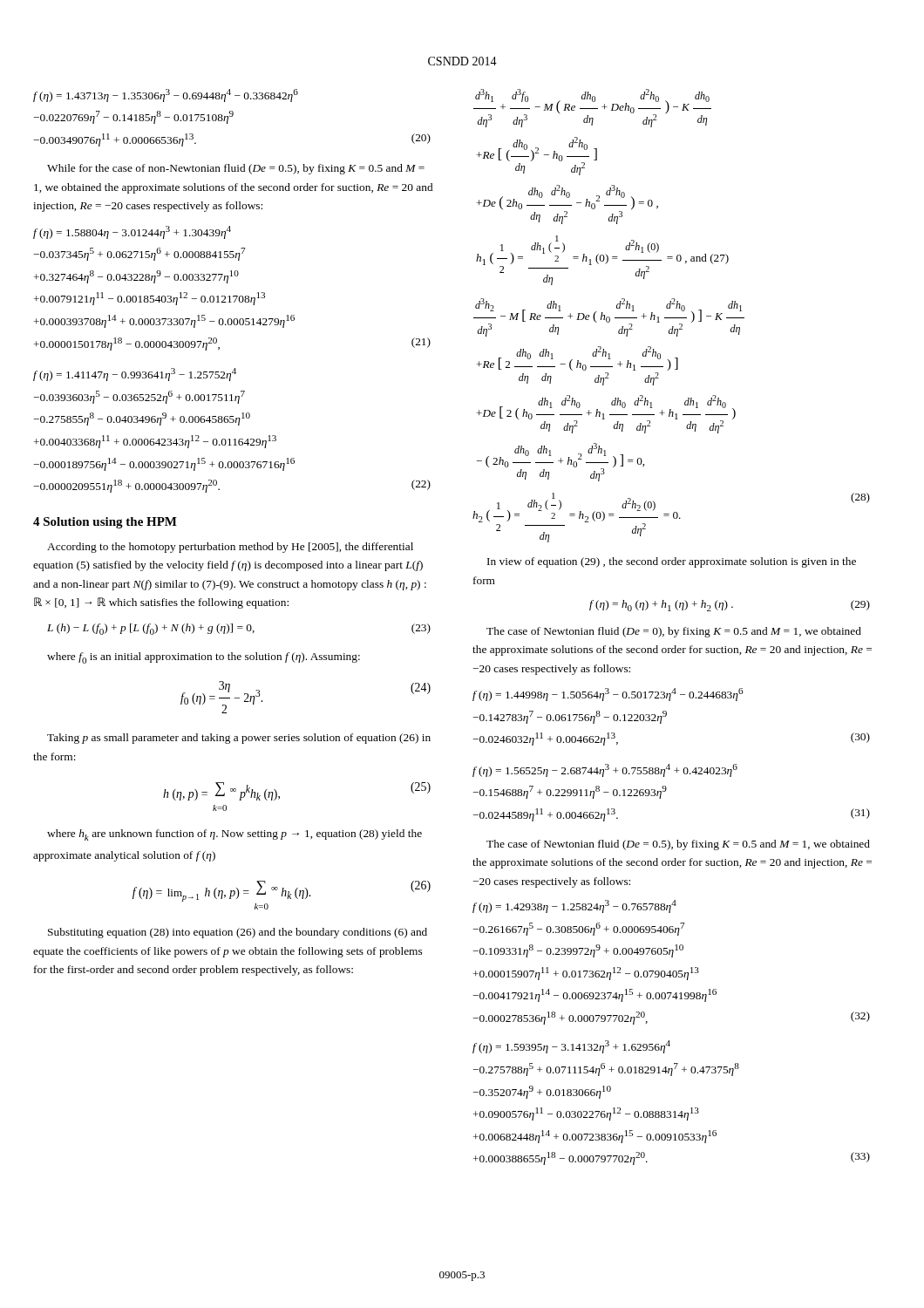Locate the text block starting "Substituting equation (28) into equation (26) and"
The height and width of the screenshot is (1308, 924).
(x=230, y=951)
